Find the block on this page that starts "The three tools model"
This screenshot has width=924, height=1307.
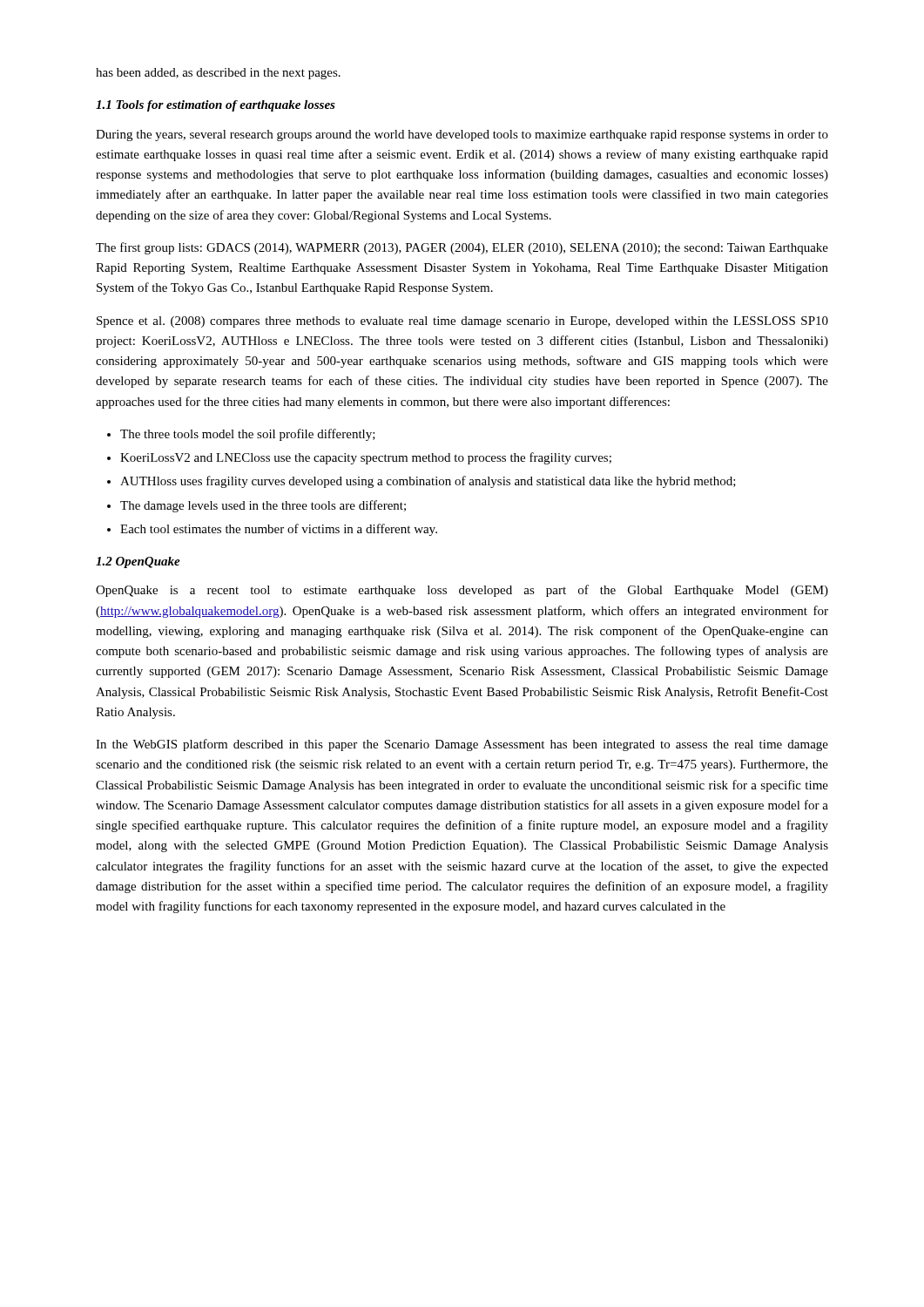(x=248, y=435)
